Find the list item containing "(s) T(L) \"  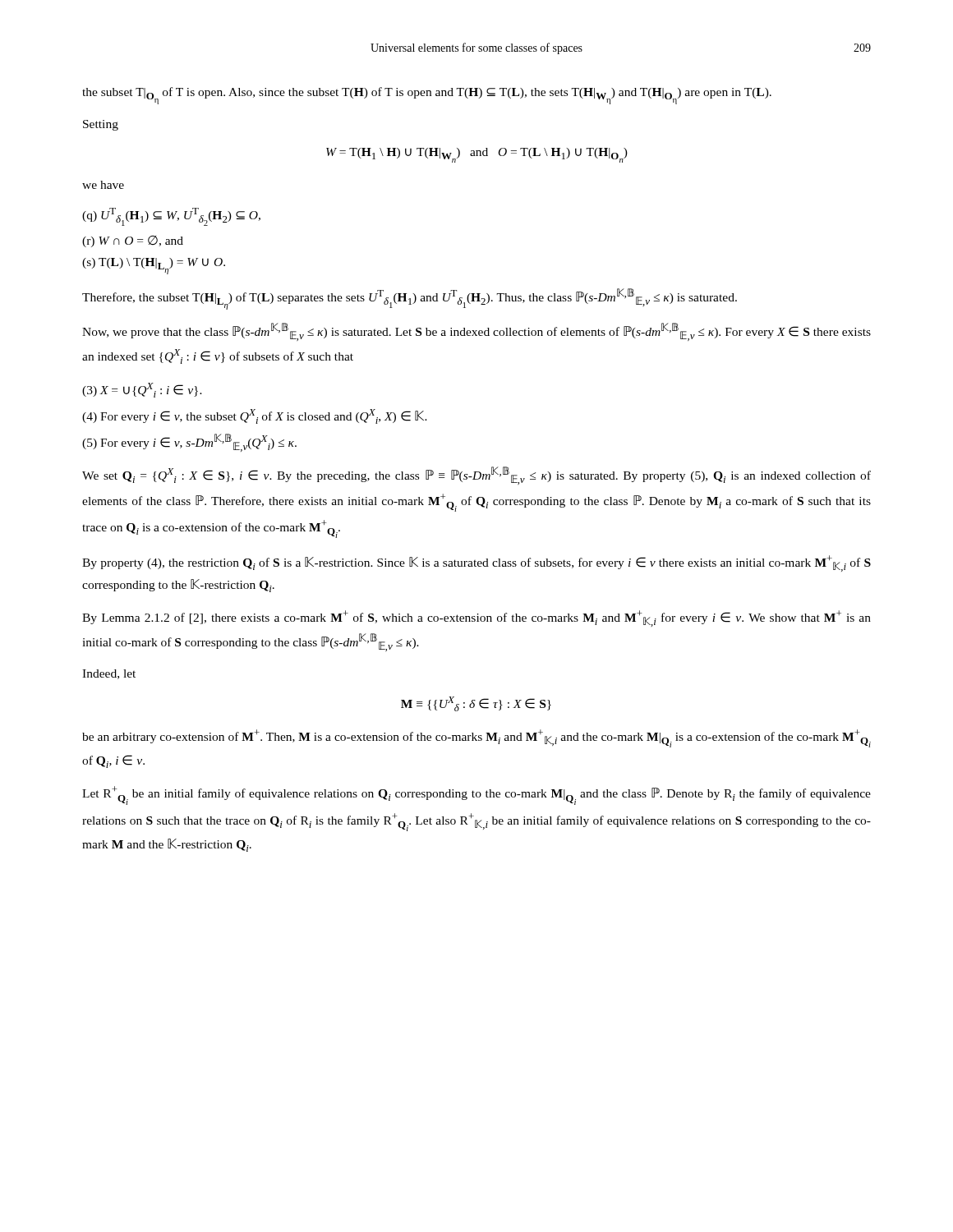pos(154,265)
